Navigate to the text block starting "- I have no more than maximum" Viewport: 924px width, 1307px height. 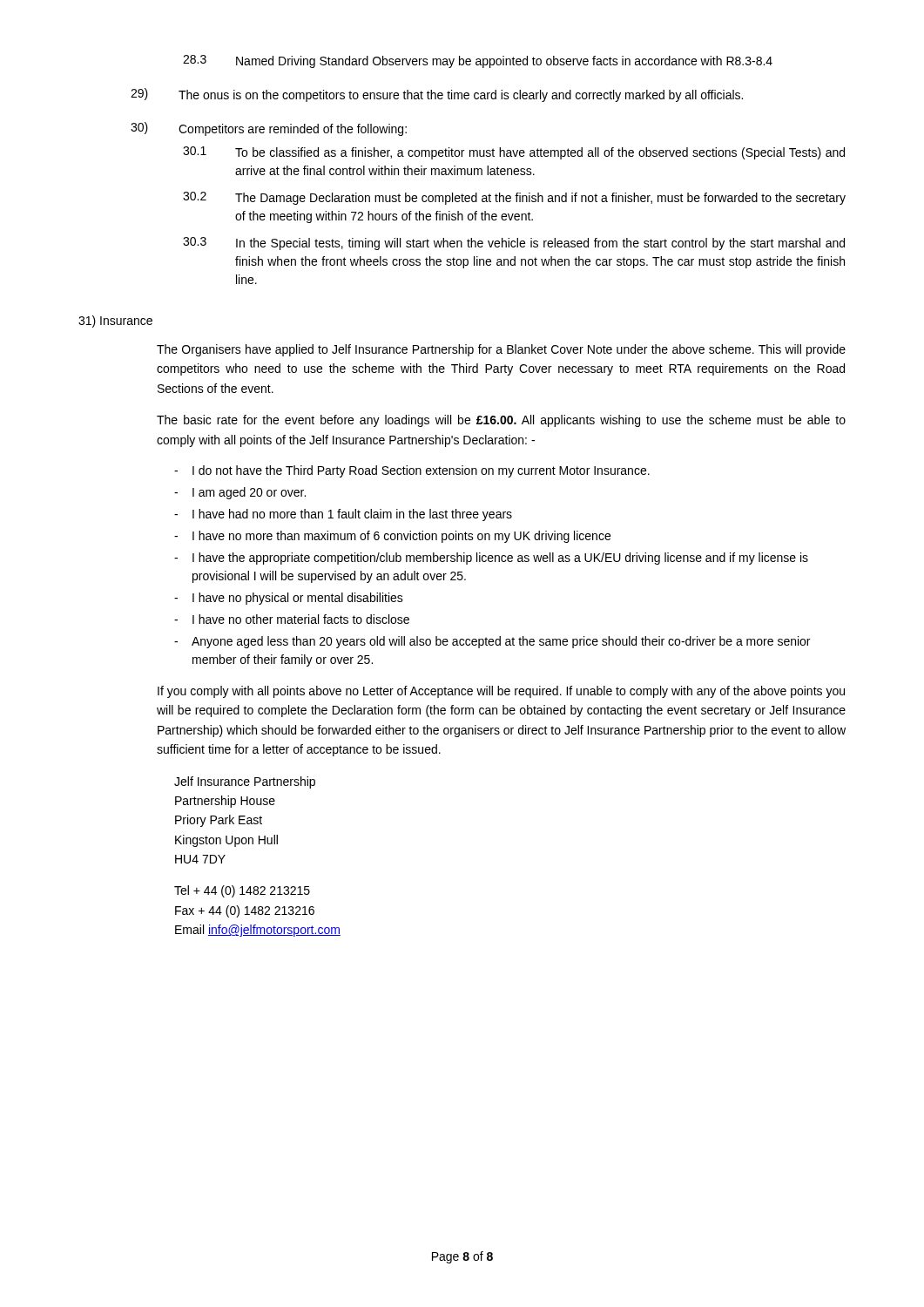point(510,536)
